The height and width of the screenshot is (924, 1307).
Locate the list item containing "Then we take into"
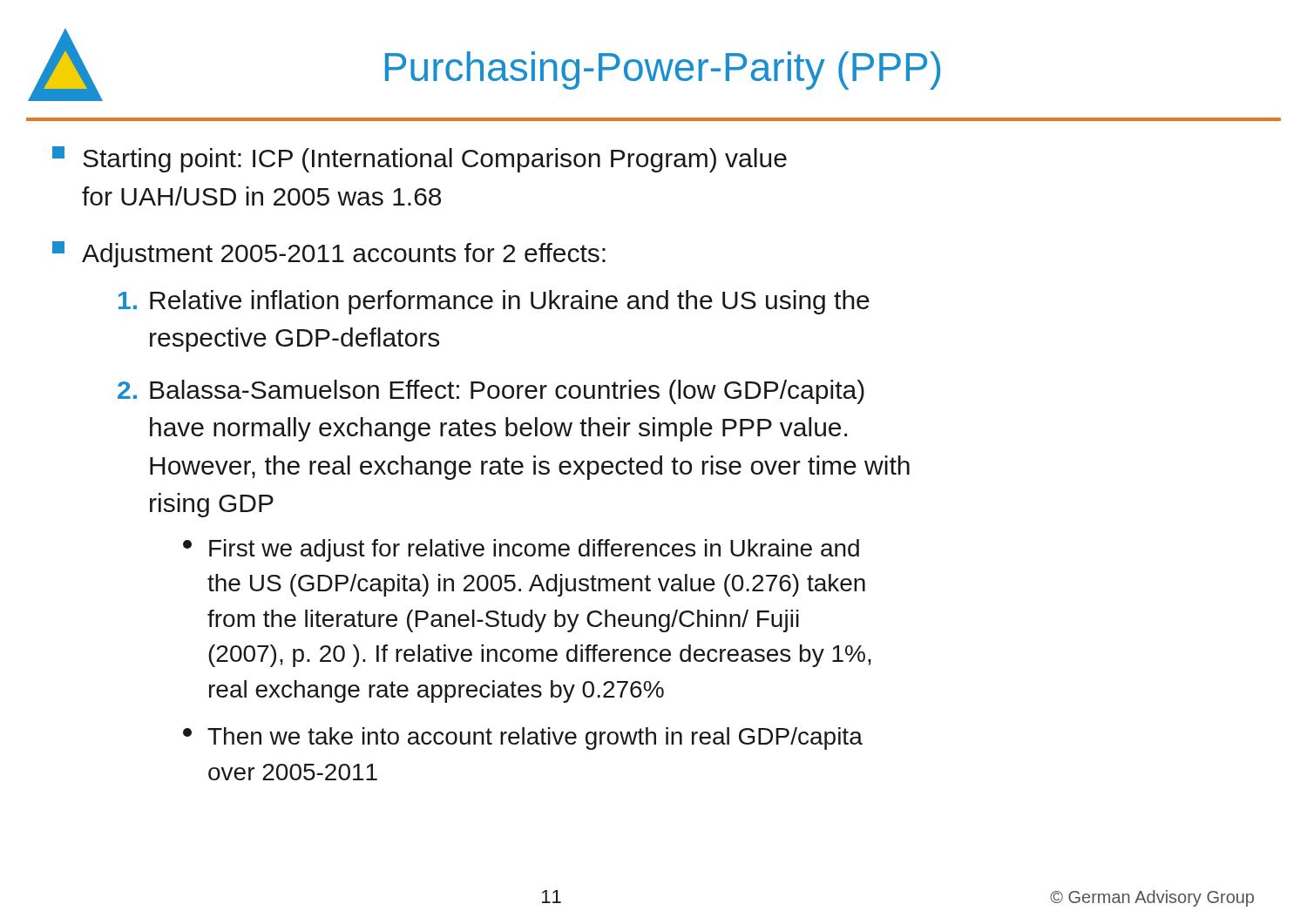click(523, 755)
